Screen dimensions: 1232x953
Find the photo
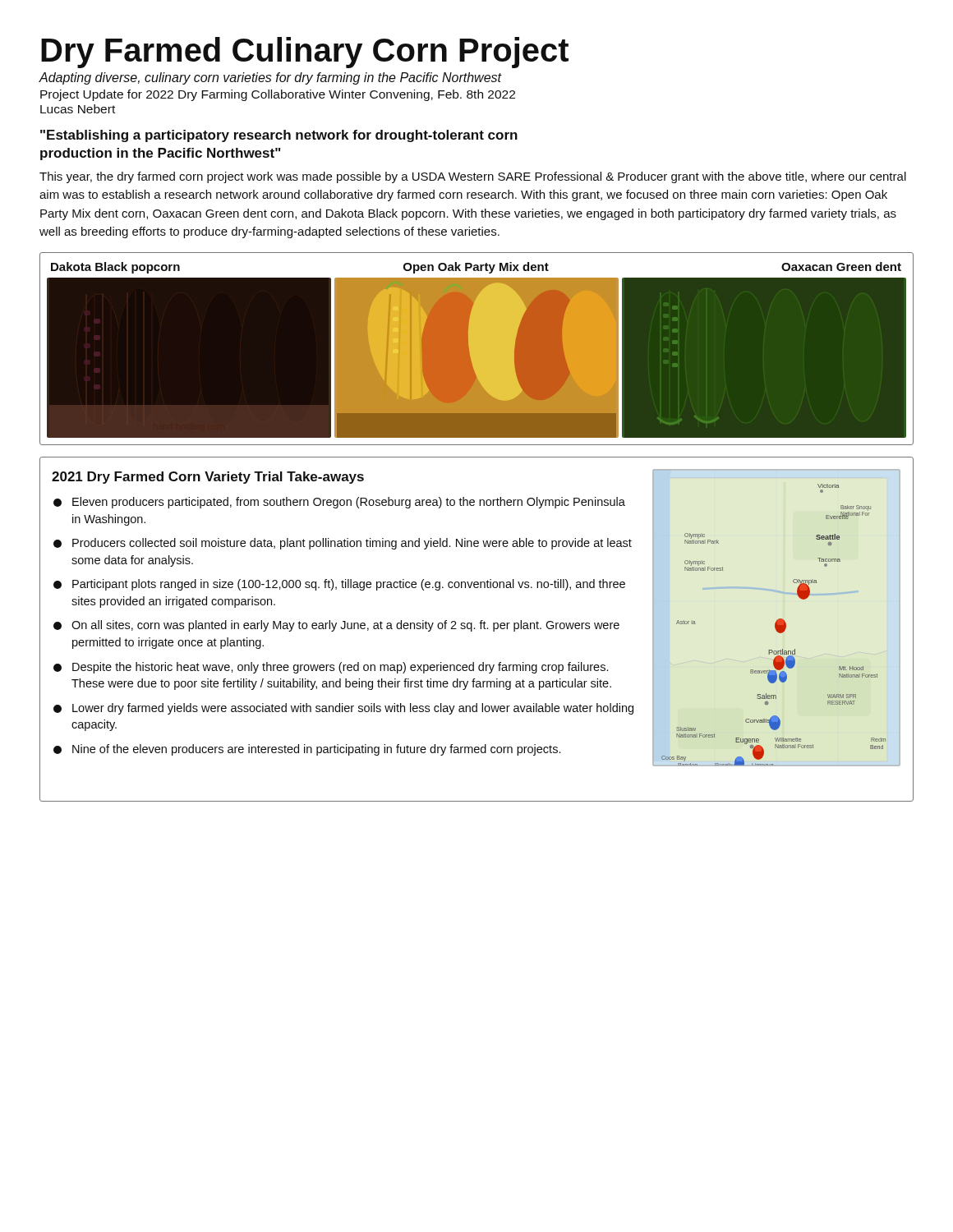click(476, 349)
